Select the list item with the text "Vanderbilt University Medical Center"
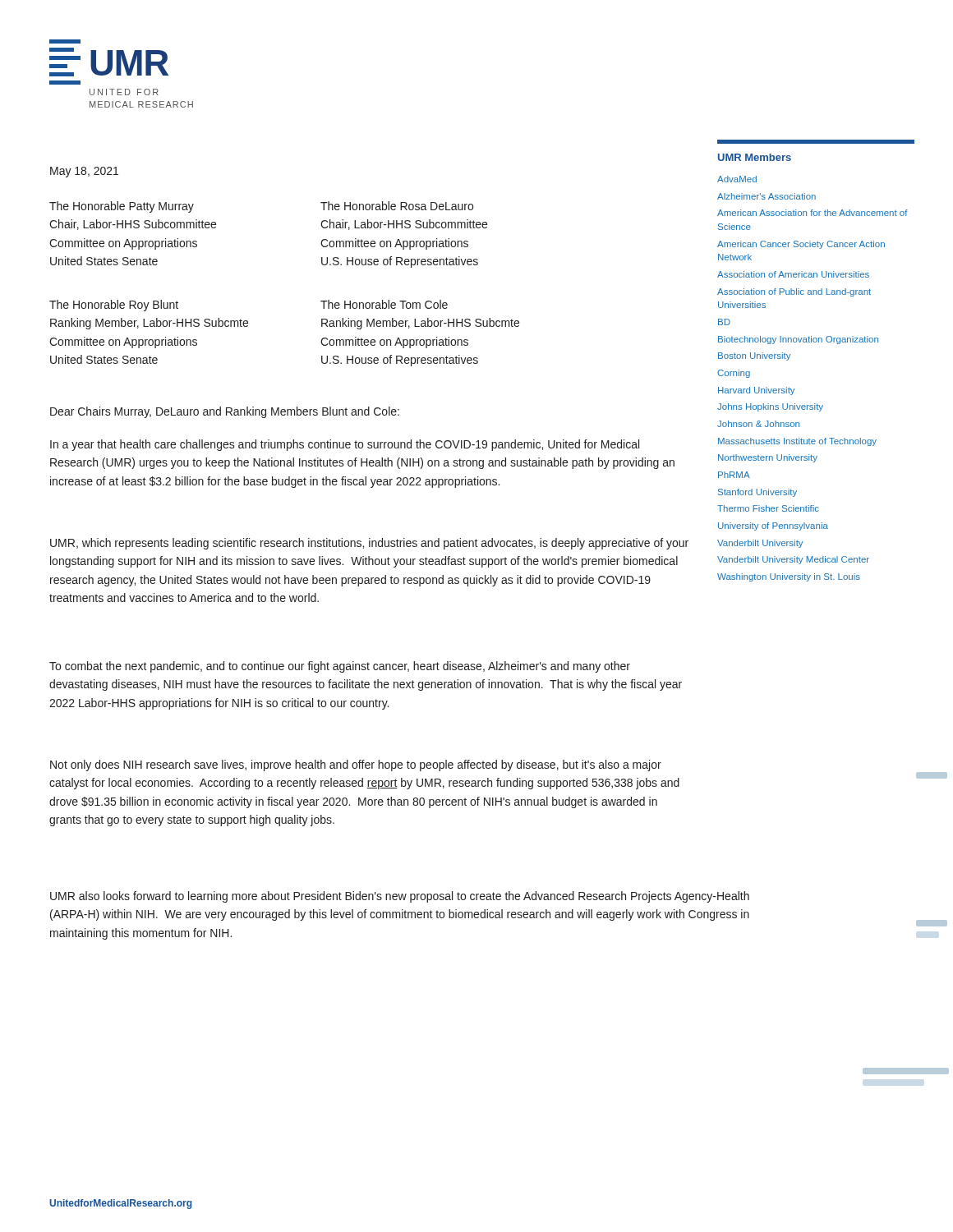The width and height of the screenshot is (953, 1232). click(x=793, y=560)
